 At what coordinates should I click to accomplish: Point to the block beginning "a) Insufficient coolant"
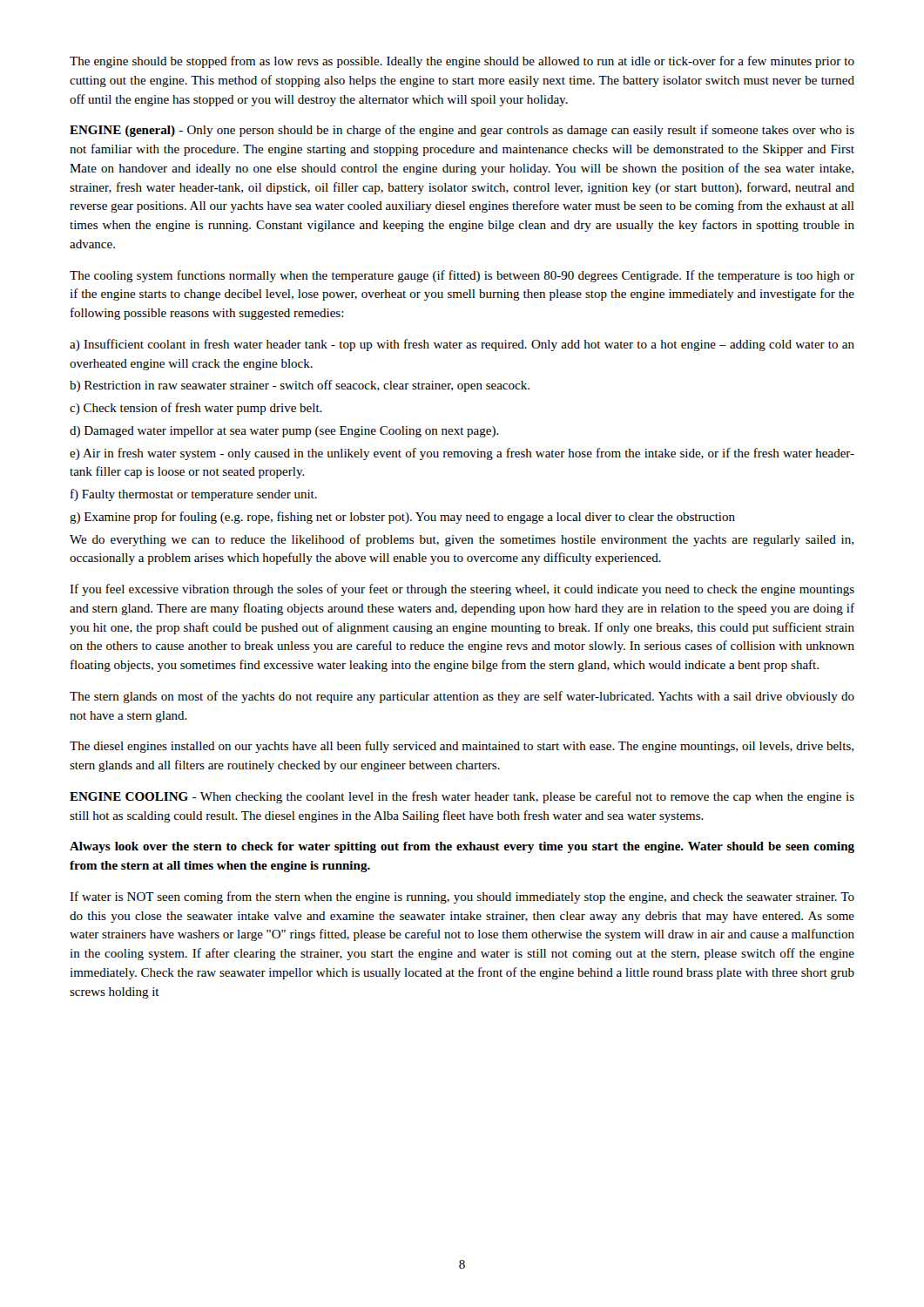click(462, 354)
